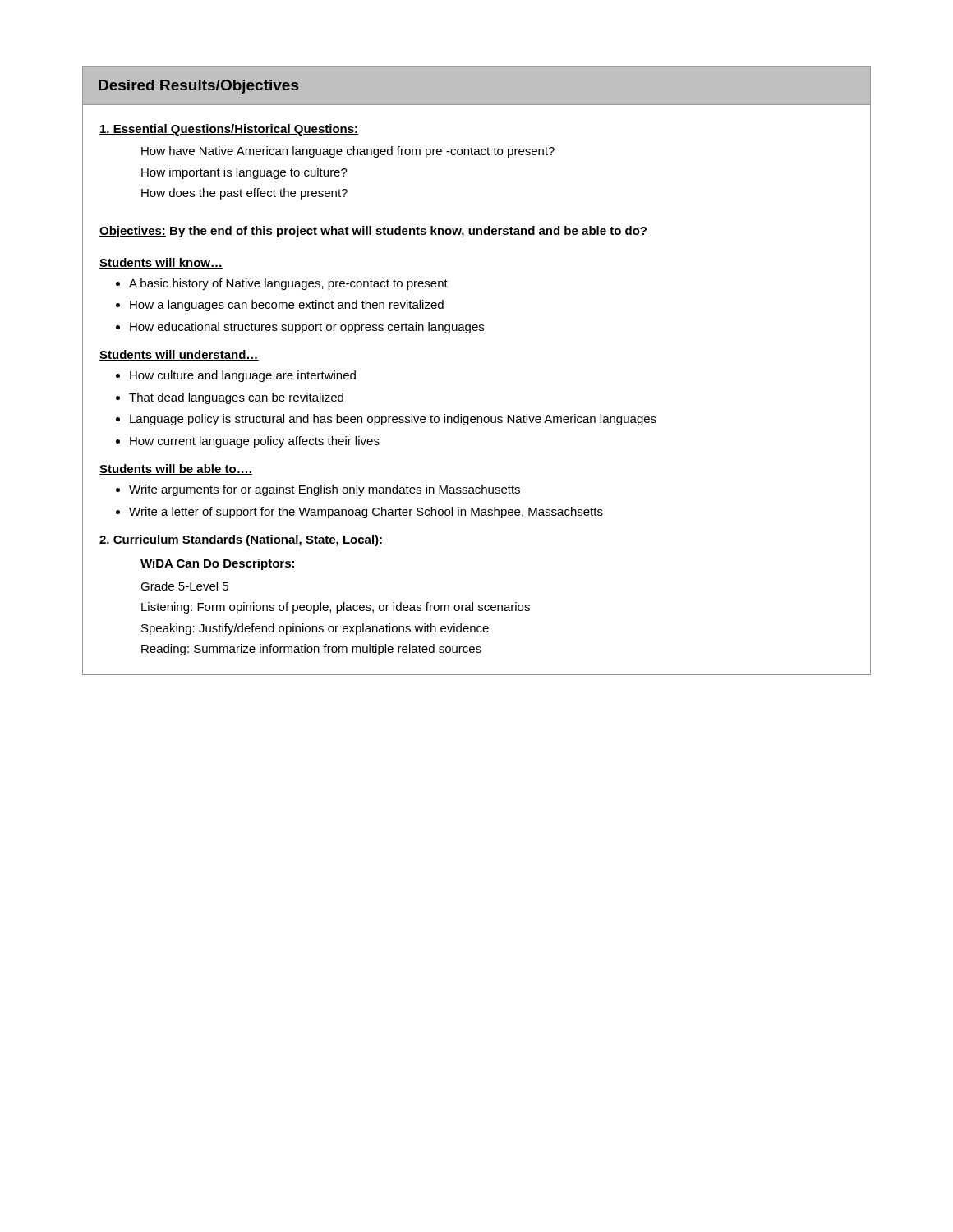Screen dimensions: 1232x953
Task: Point to the element starting "Write arguments for or against English"
Action: [x=325, y=489]
